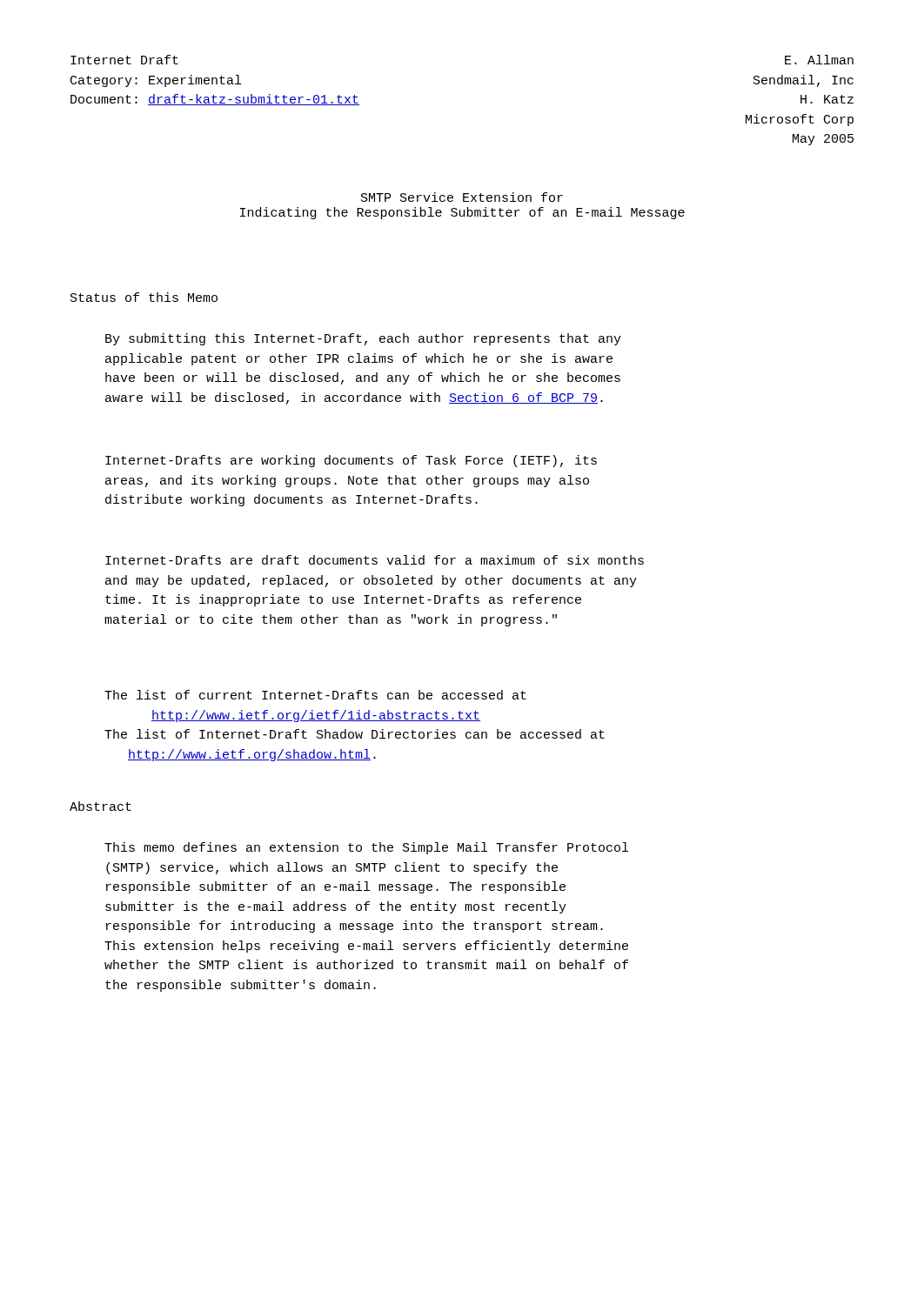
Task: Click the passage that begins "This memo defines an"
Action: 479,918
